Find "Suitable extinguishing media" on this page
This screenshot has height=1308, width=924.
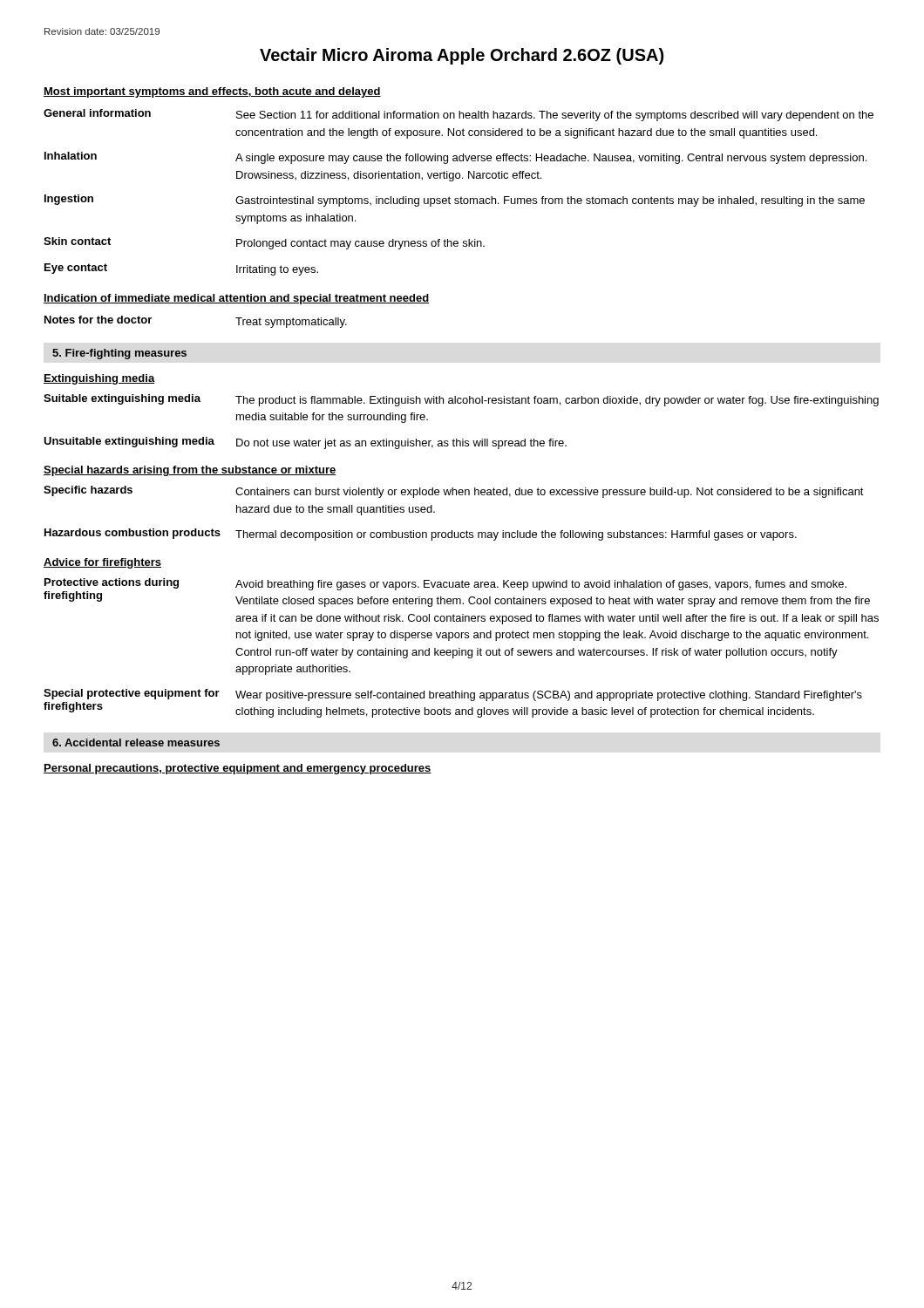coord(122,398)
